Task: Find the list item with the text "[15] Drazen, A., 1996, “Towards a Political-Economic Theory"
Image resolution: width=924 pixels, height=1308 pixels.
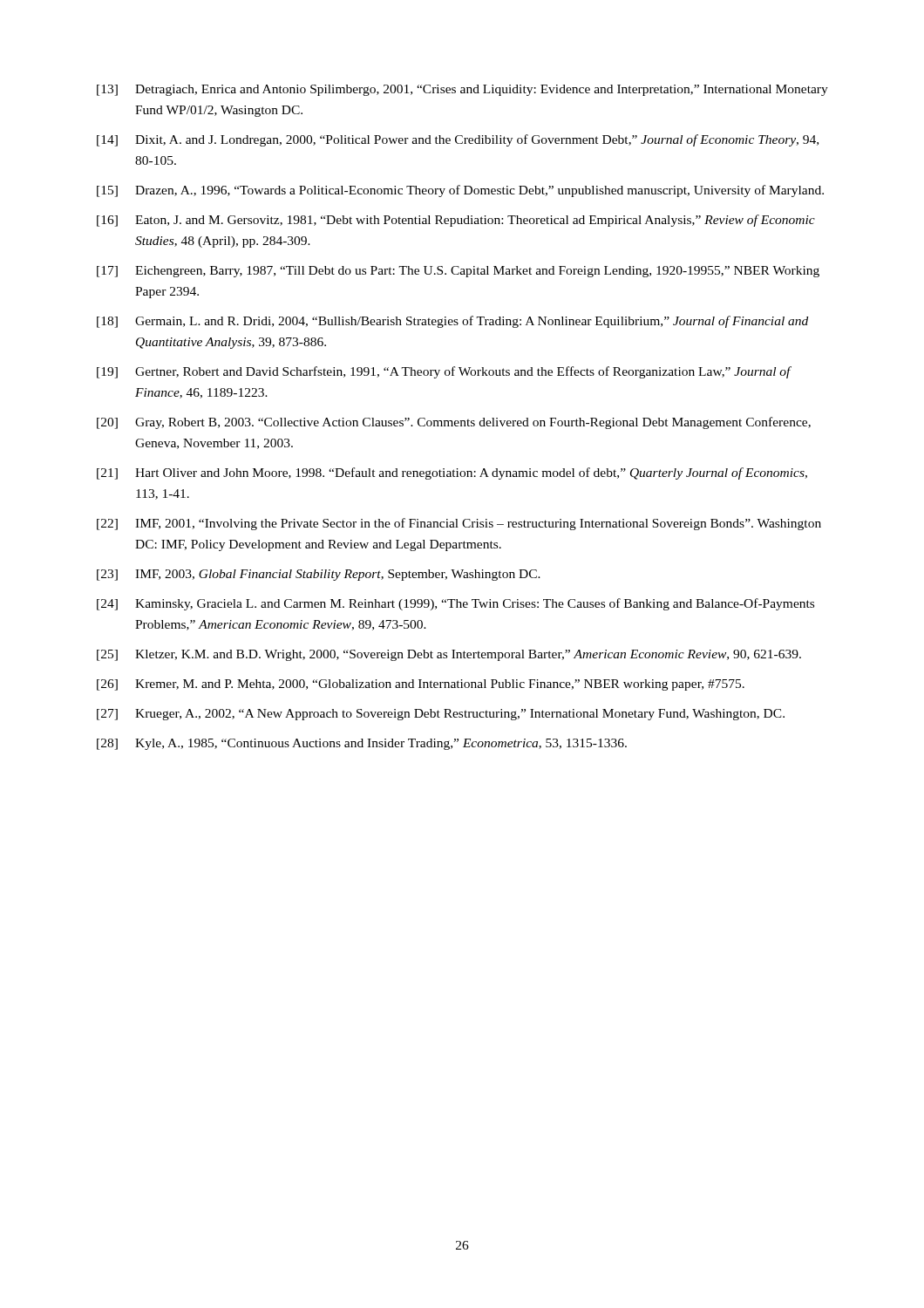Action: 462,190
